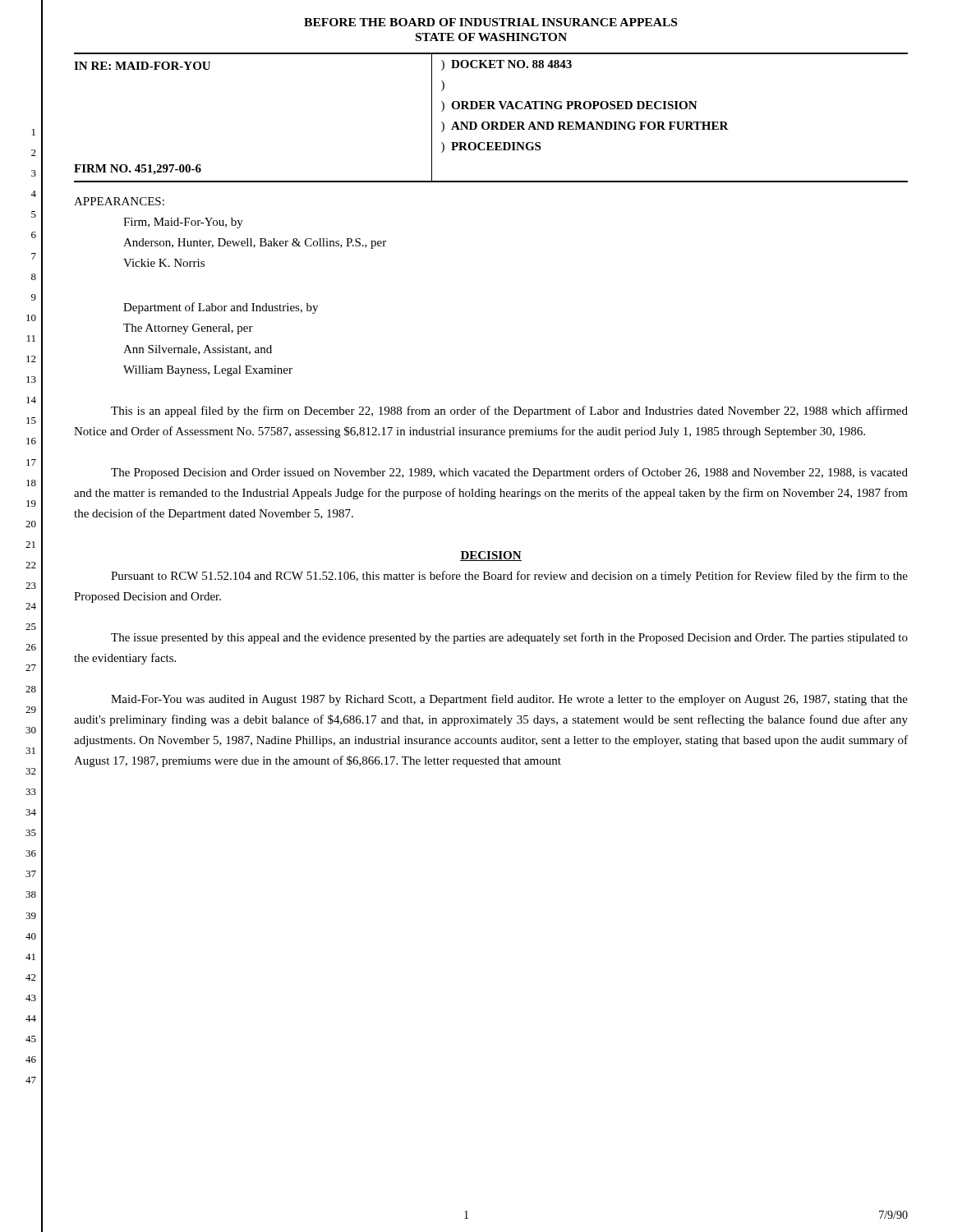Point to the element starting "IN RE: MAID-FOR-YOU"

pos(491,117)
